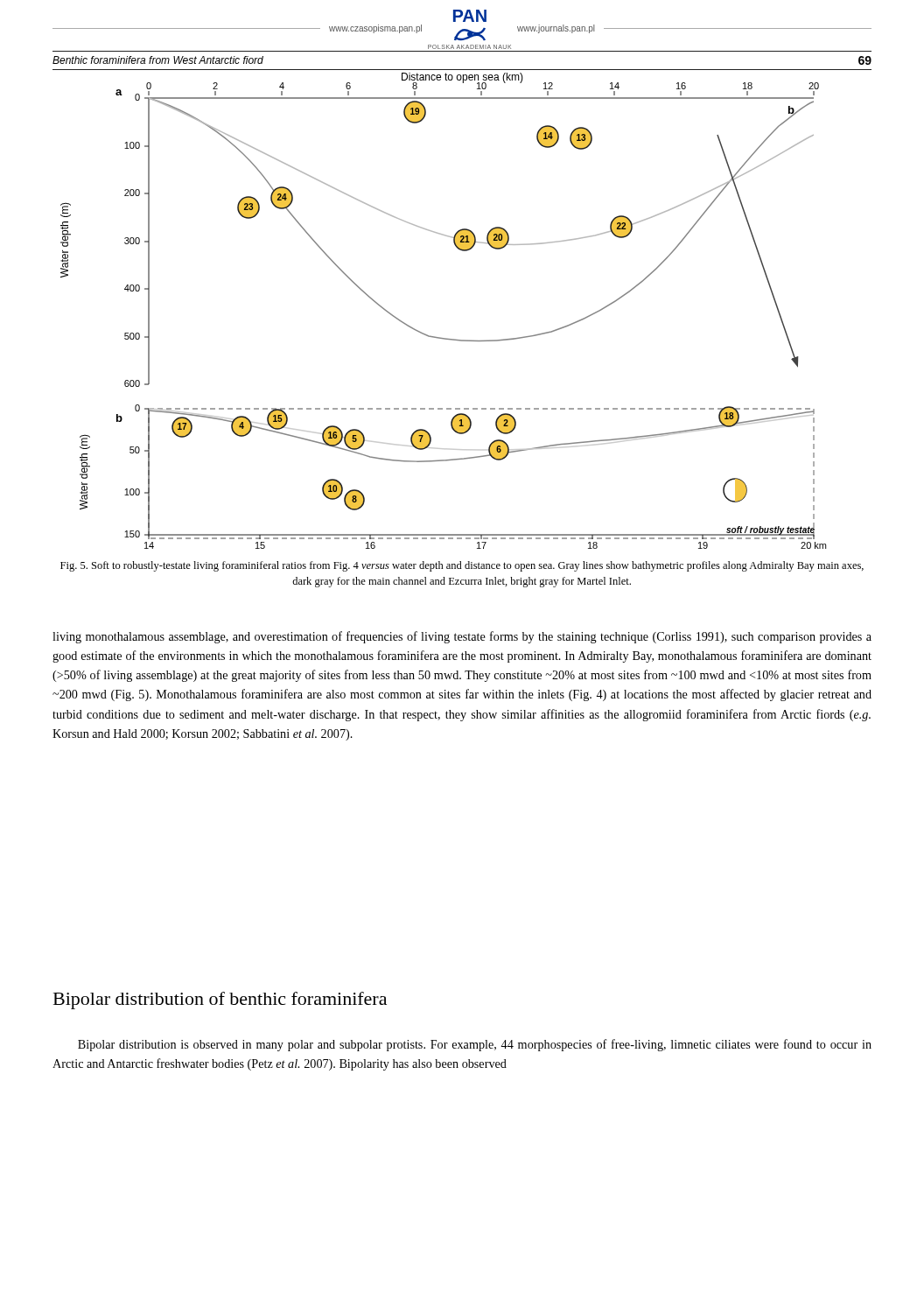Select the engineering diagram
The height and width of the screenshot is (1313, 924).
coord(462,310)
